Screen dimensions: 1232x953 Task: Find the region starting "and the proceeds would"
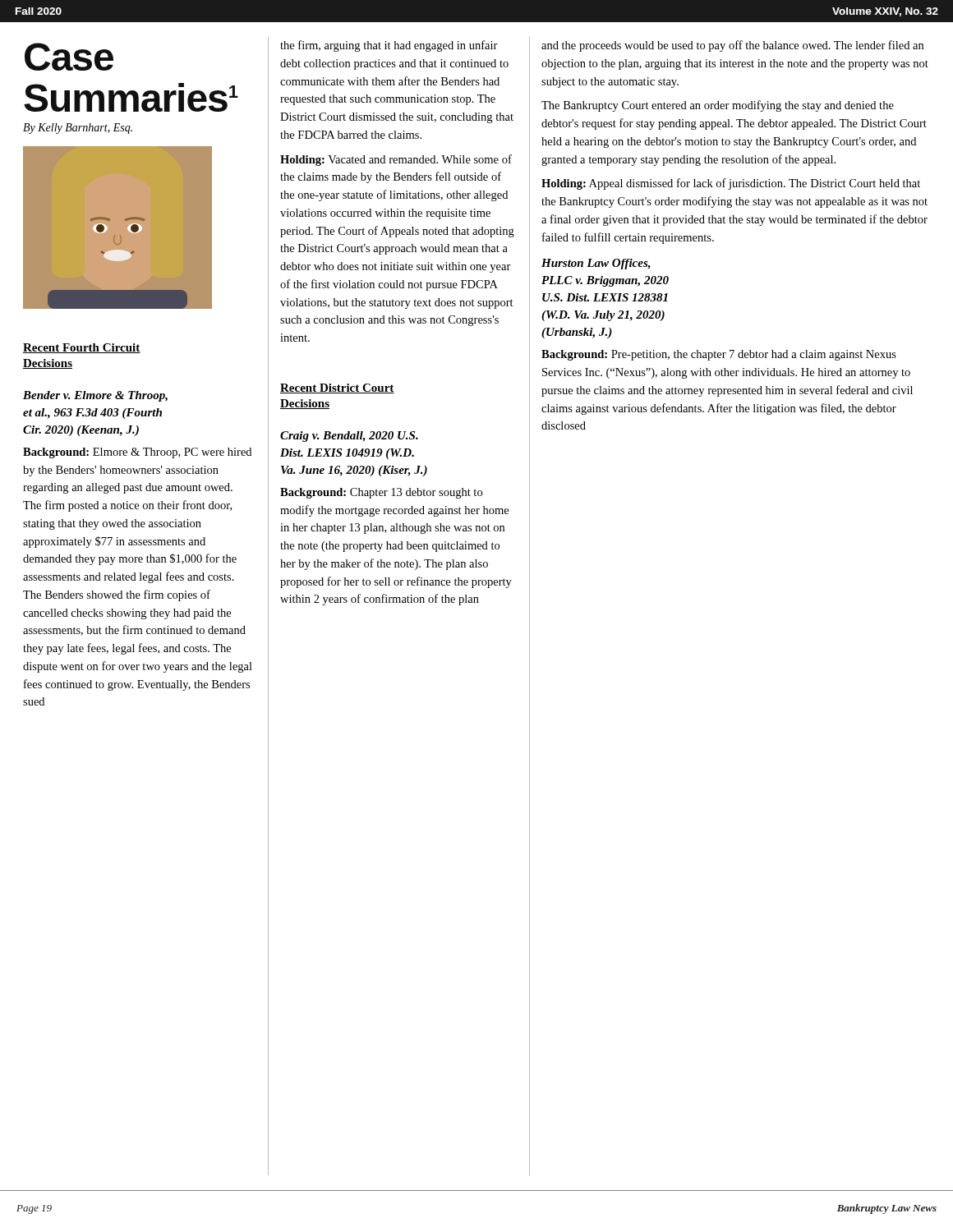[735, 63]
